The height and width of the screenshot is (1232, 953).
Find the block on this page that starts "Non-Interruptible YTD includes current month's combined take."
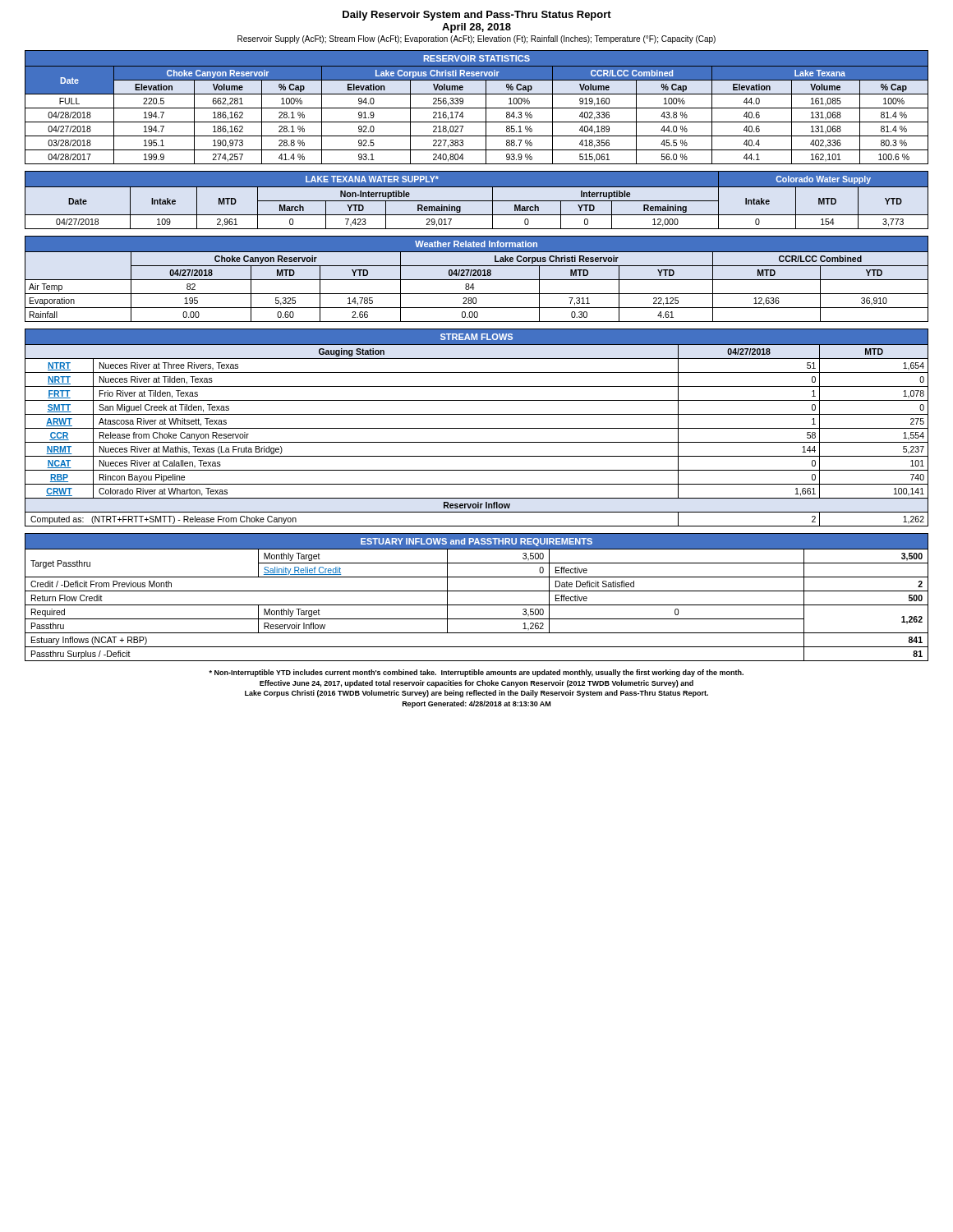click(x=476, y=688)
